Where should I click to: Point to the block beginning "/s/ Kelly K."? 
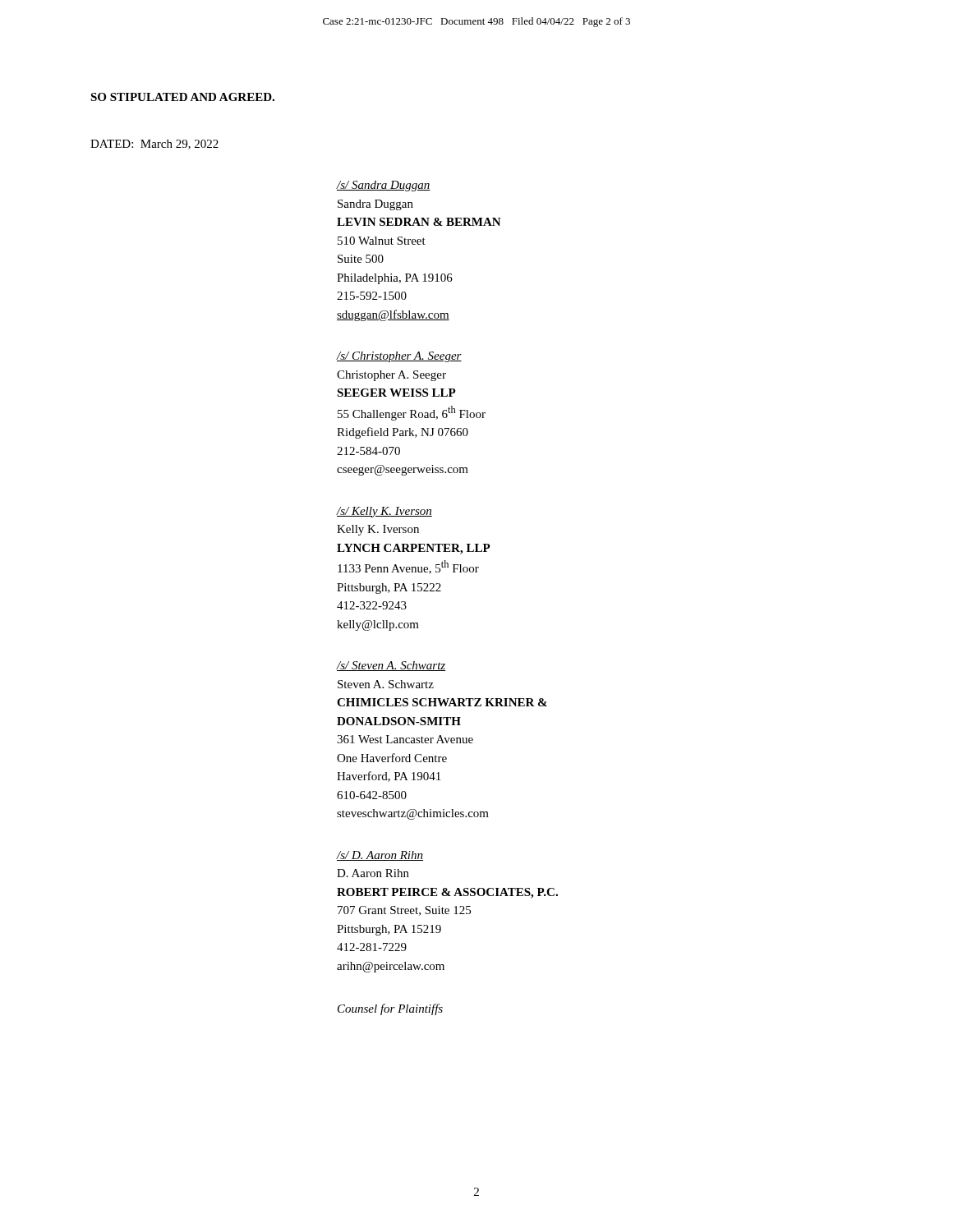tap(384, 512)
